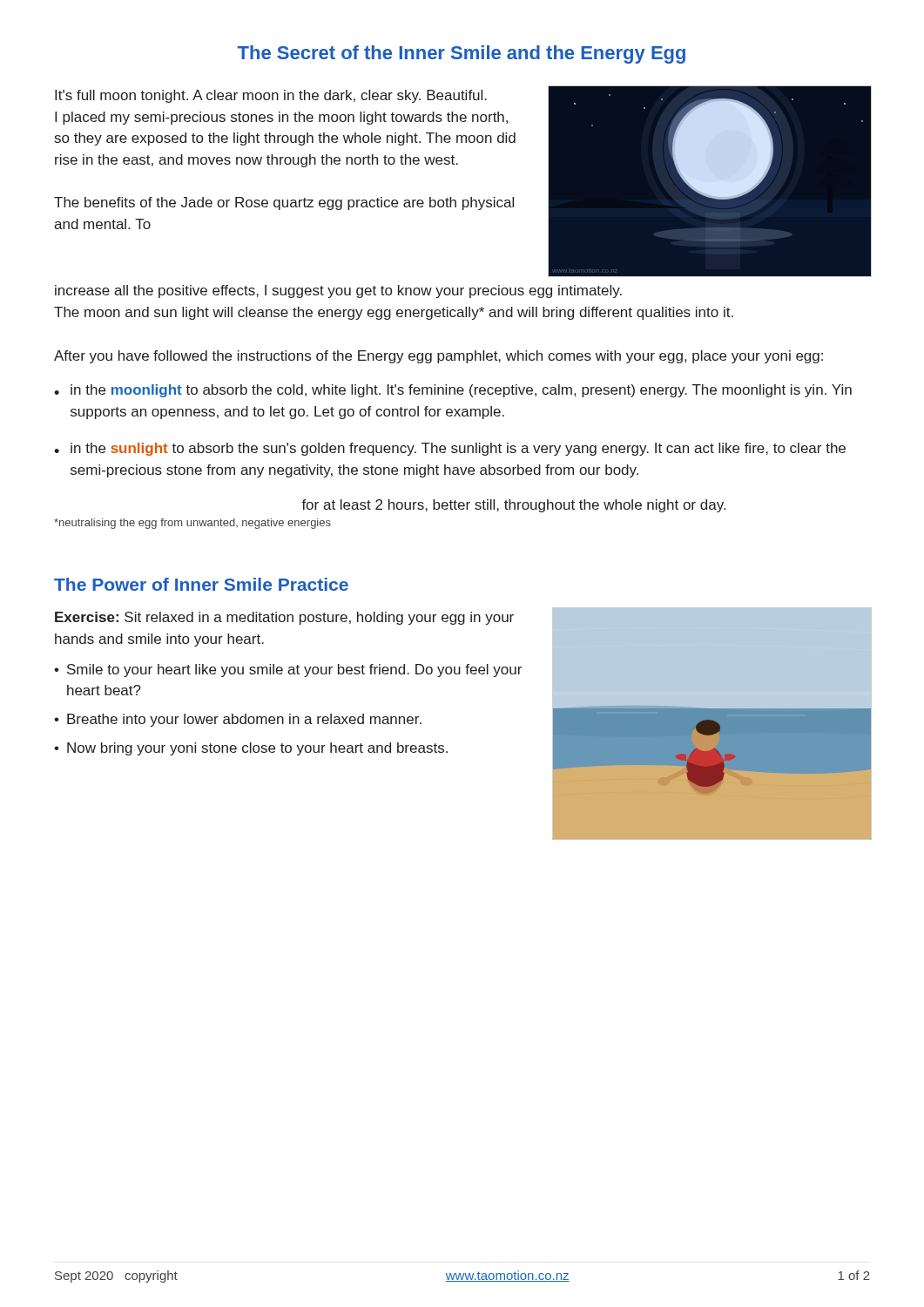Find the list item with the text "• Breathe into your lower"

pyautogui.click(x=238, y=720)
